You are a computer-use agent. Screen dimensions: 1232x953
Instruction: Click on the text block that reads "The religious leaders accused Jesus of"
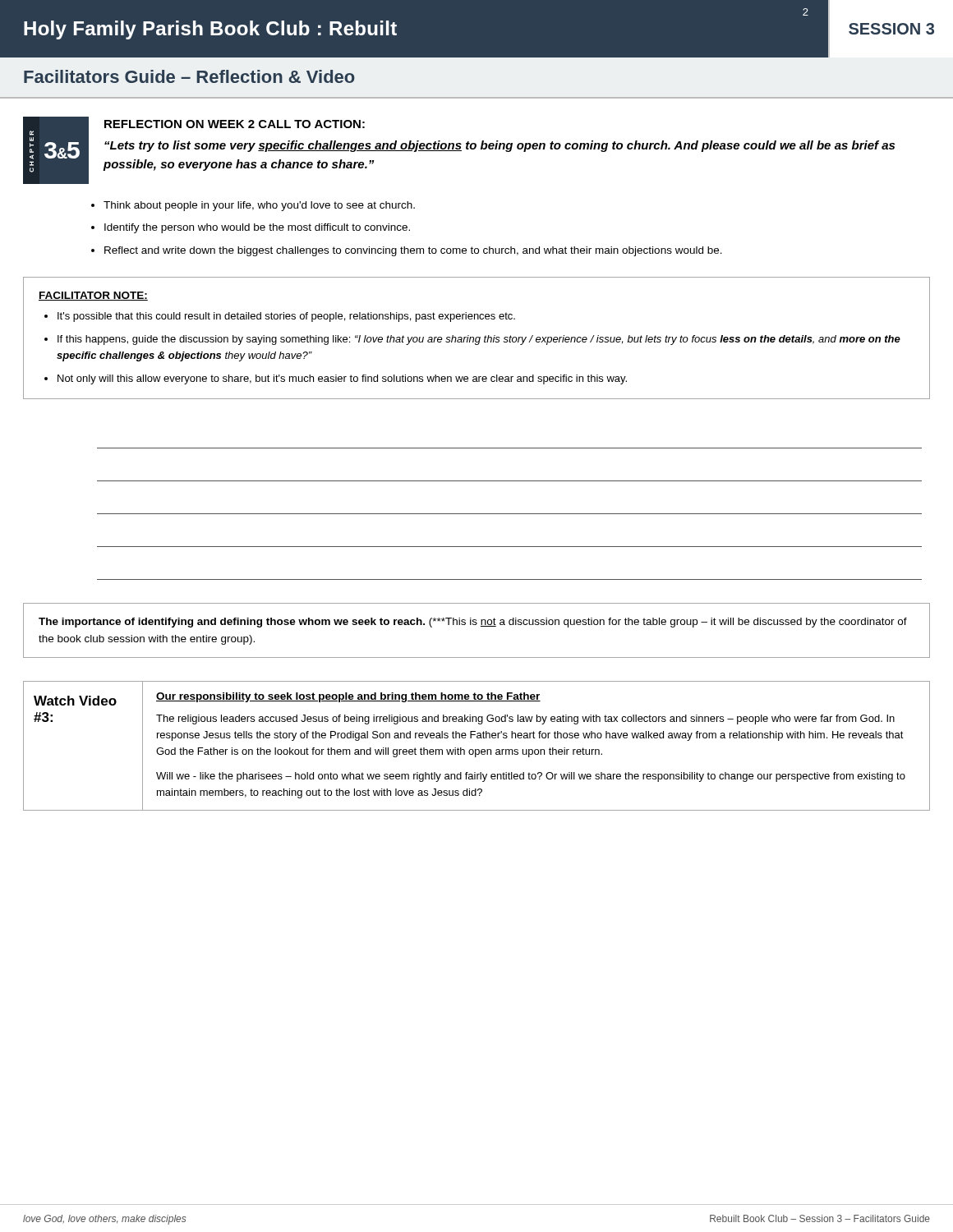click(x=530, y=735)
